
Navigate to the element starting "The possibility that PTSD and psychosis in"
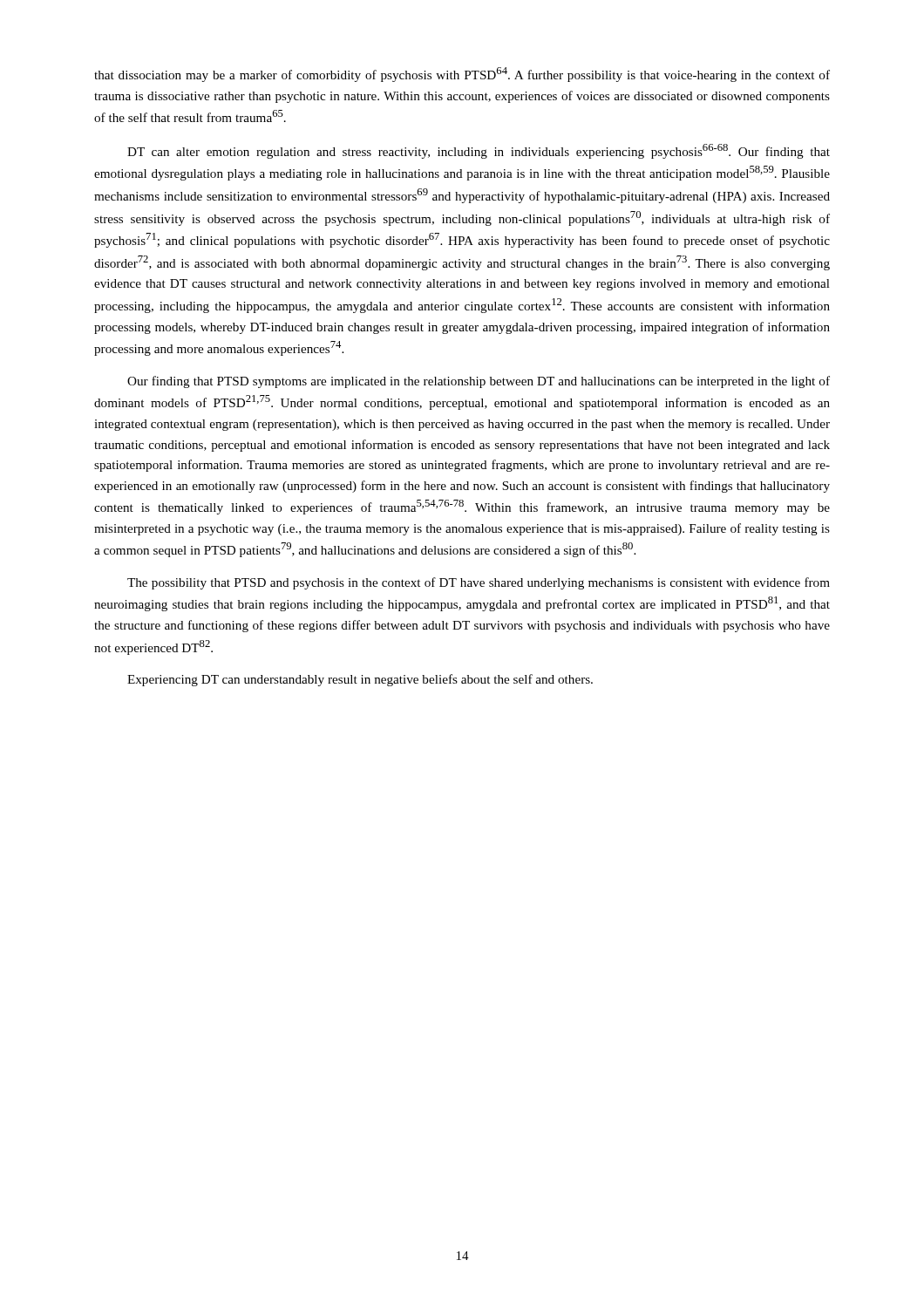(x=462, y=615)
